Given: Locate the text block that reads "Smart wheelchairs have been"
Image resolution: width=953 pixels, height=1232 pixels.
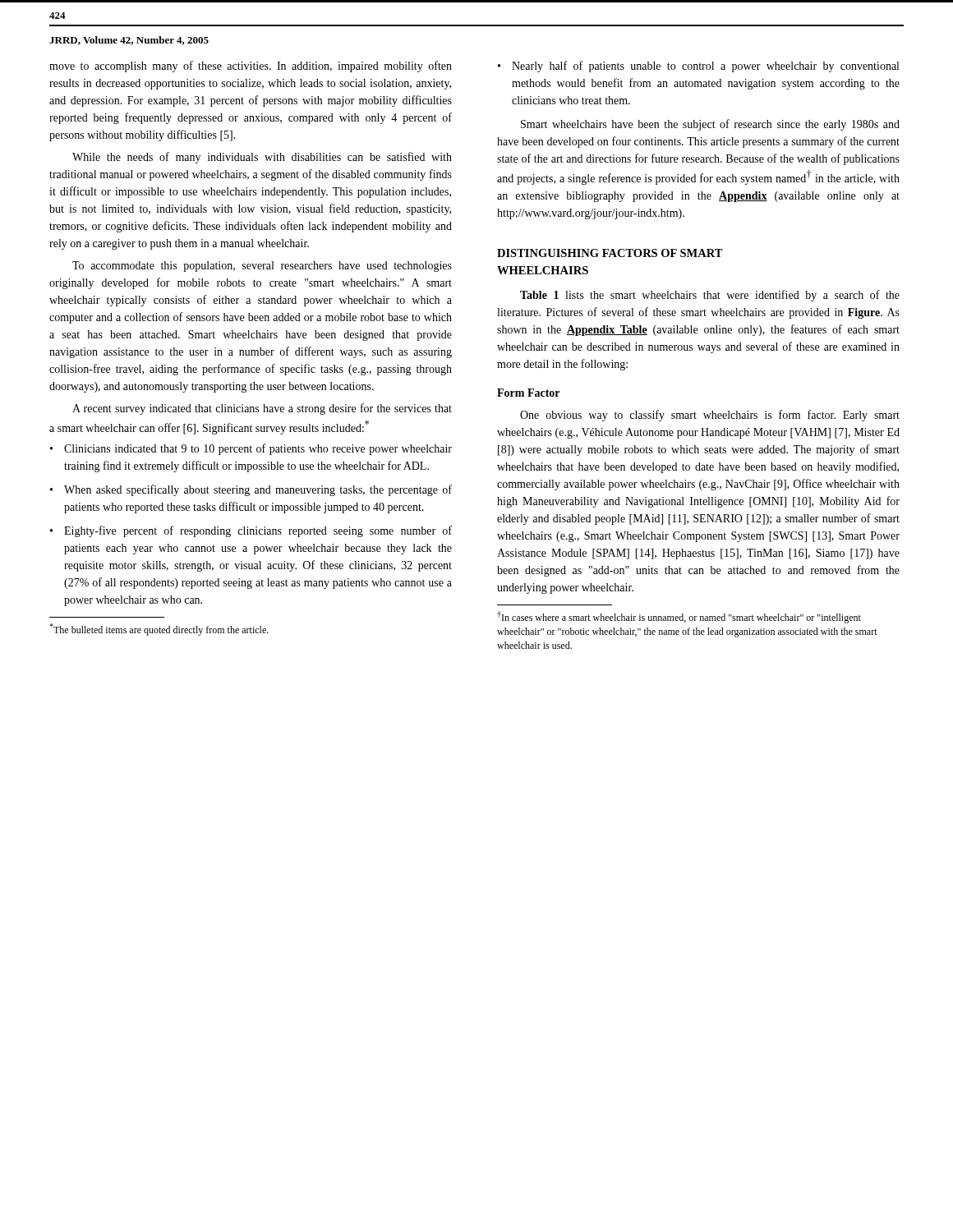Looking at the screenshot, I should coord(698,169).
